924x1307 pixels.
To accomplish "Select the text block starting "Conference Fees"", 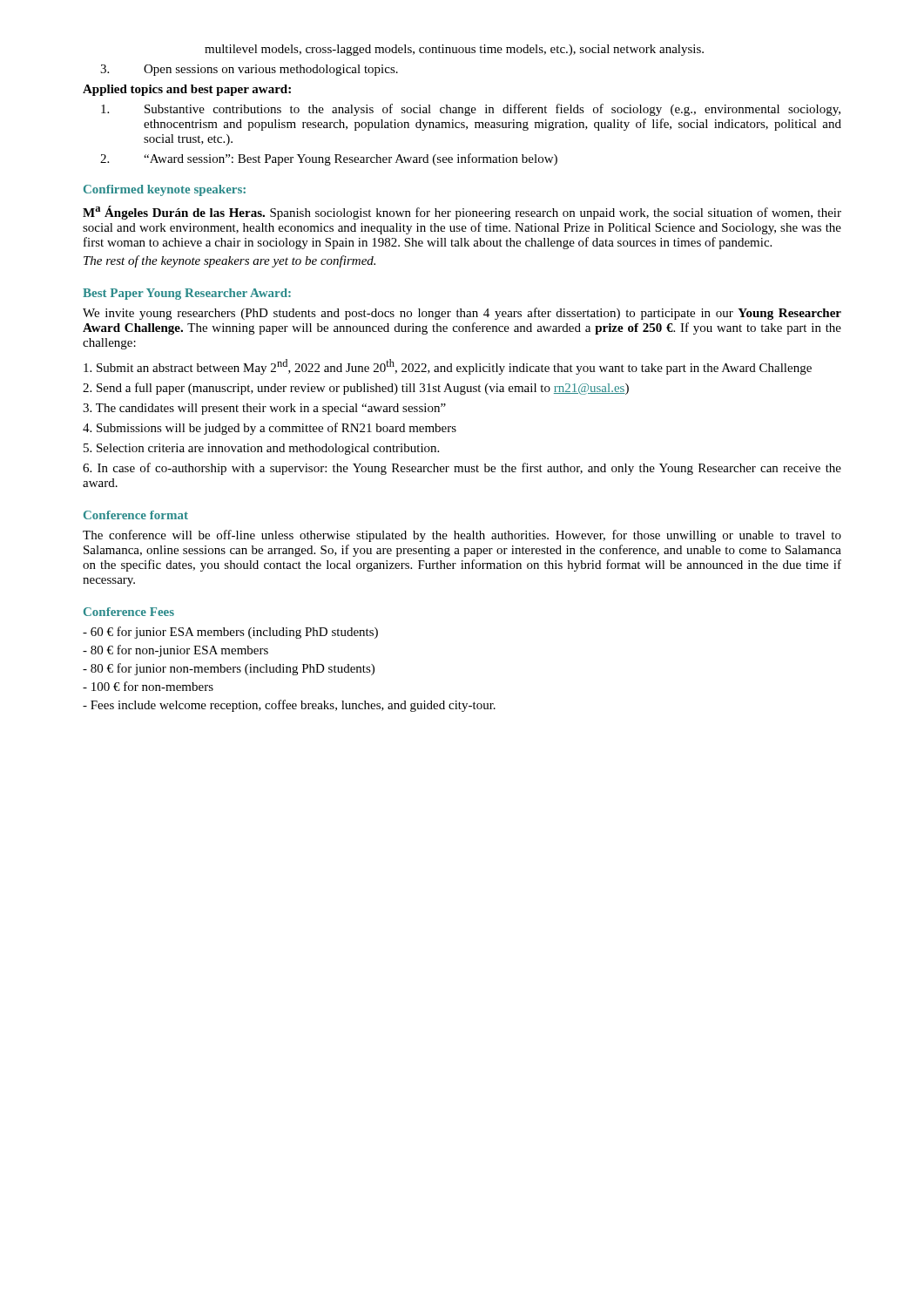I will [128, 612].
